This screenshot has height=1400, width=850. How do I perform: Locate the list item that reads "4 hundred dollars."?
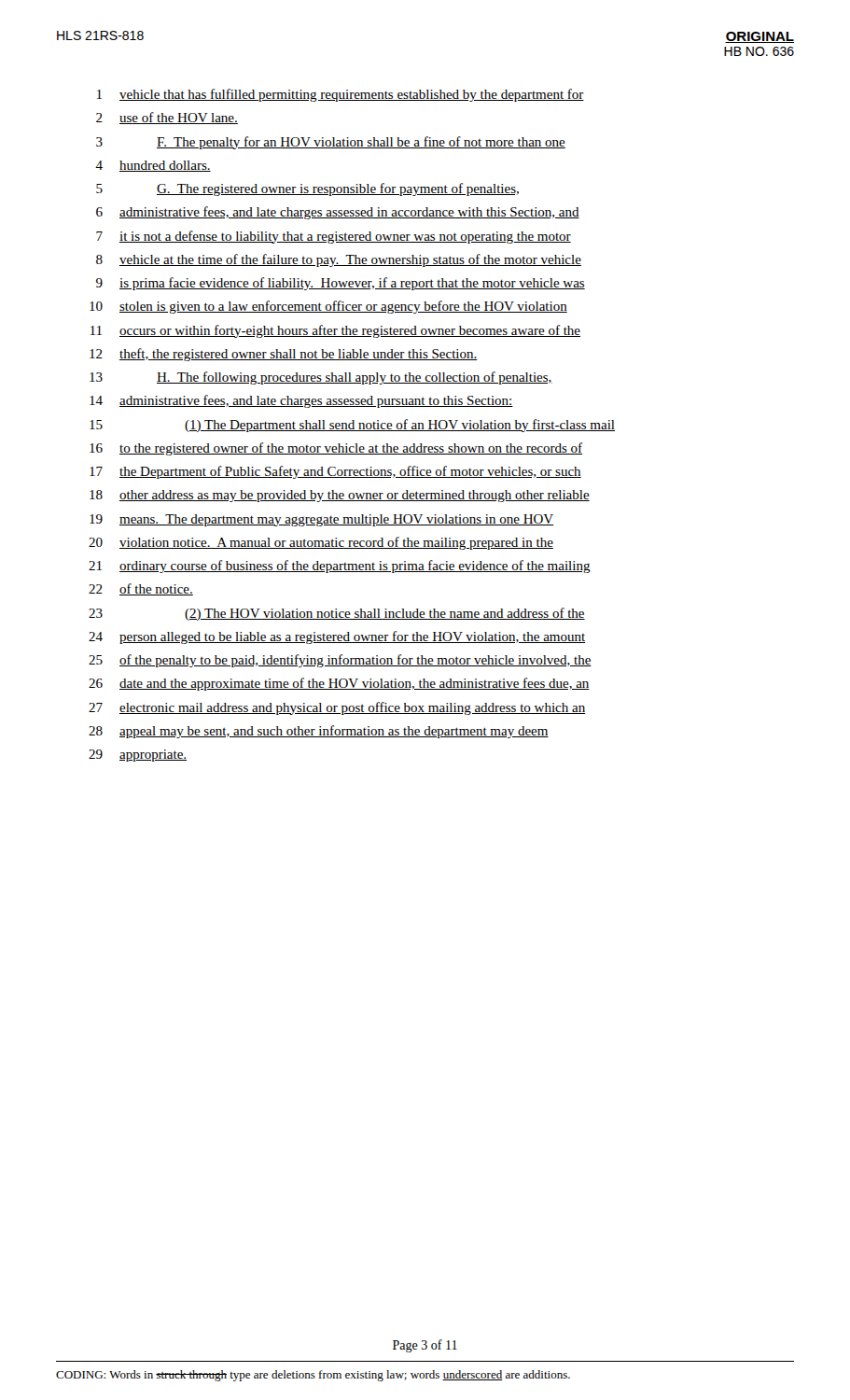(153, 166)
